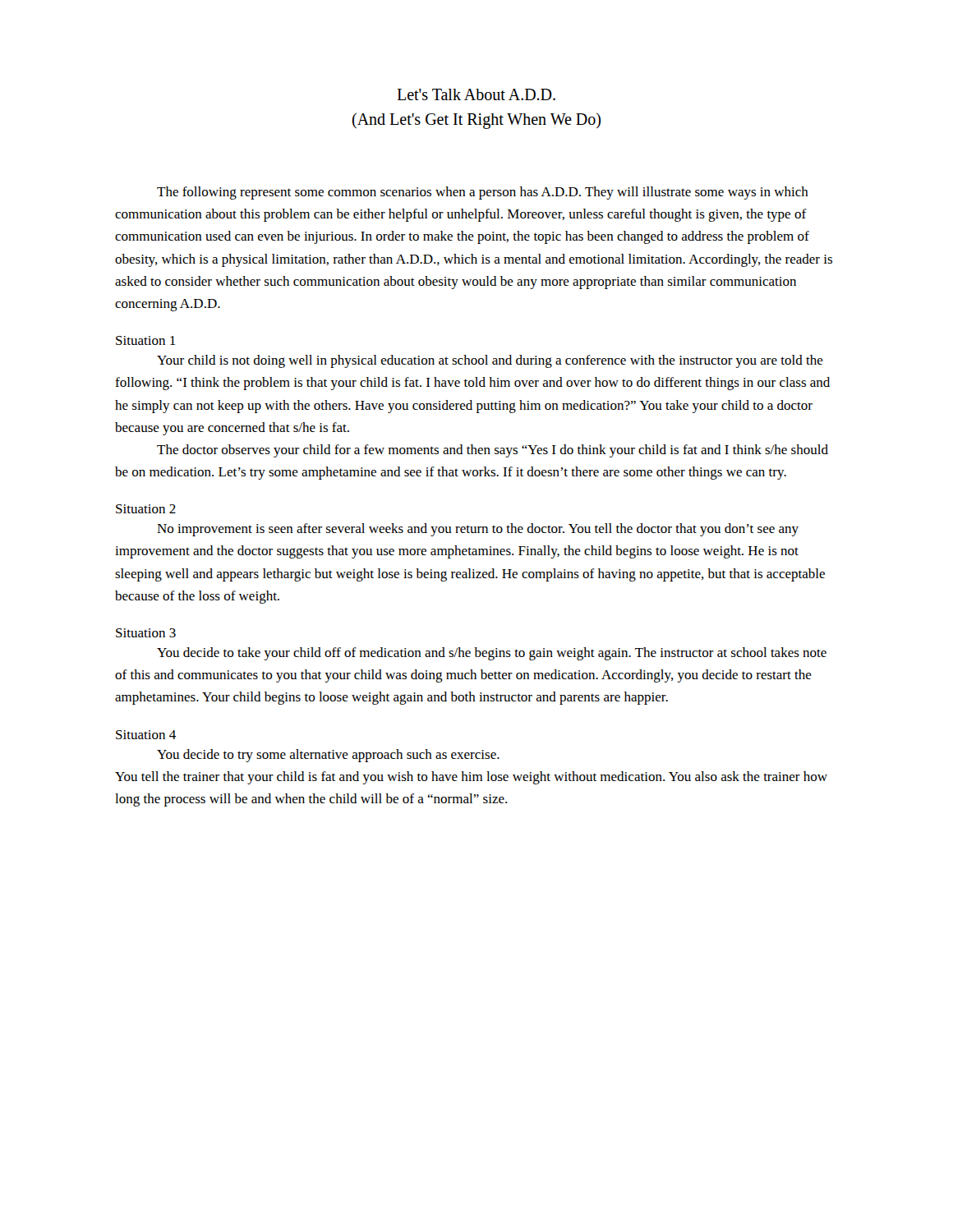This screenshot has width=953, height=1232.
Task: Find the block starting "The following represent some common scenarios when a"
Action: 476,248
